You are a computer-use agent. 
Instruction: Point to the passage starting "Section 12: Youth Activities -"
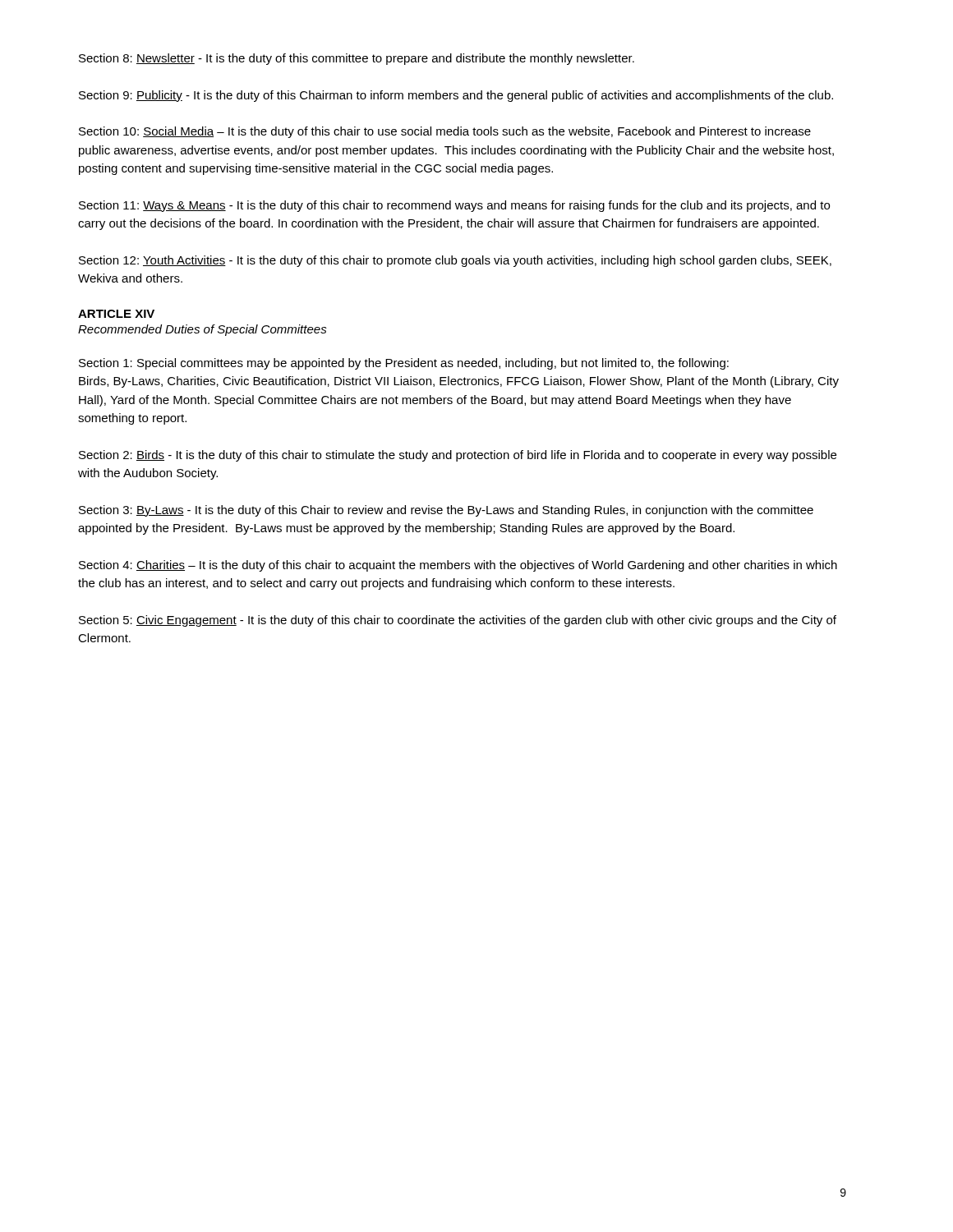[x=455, y=269]
